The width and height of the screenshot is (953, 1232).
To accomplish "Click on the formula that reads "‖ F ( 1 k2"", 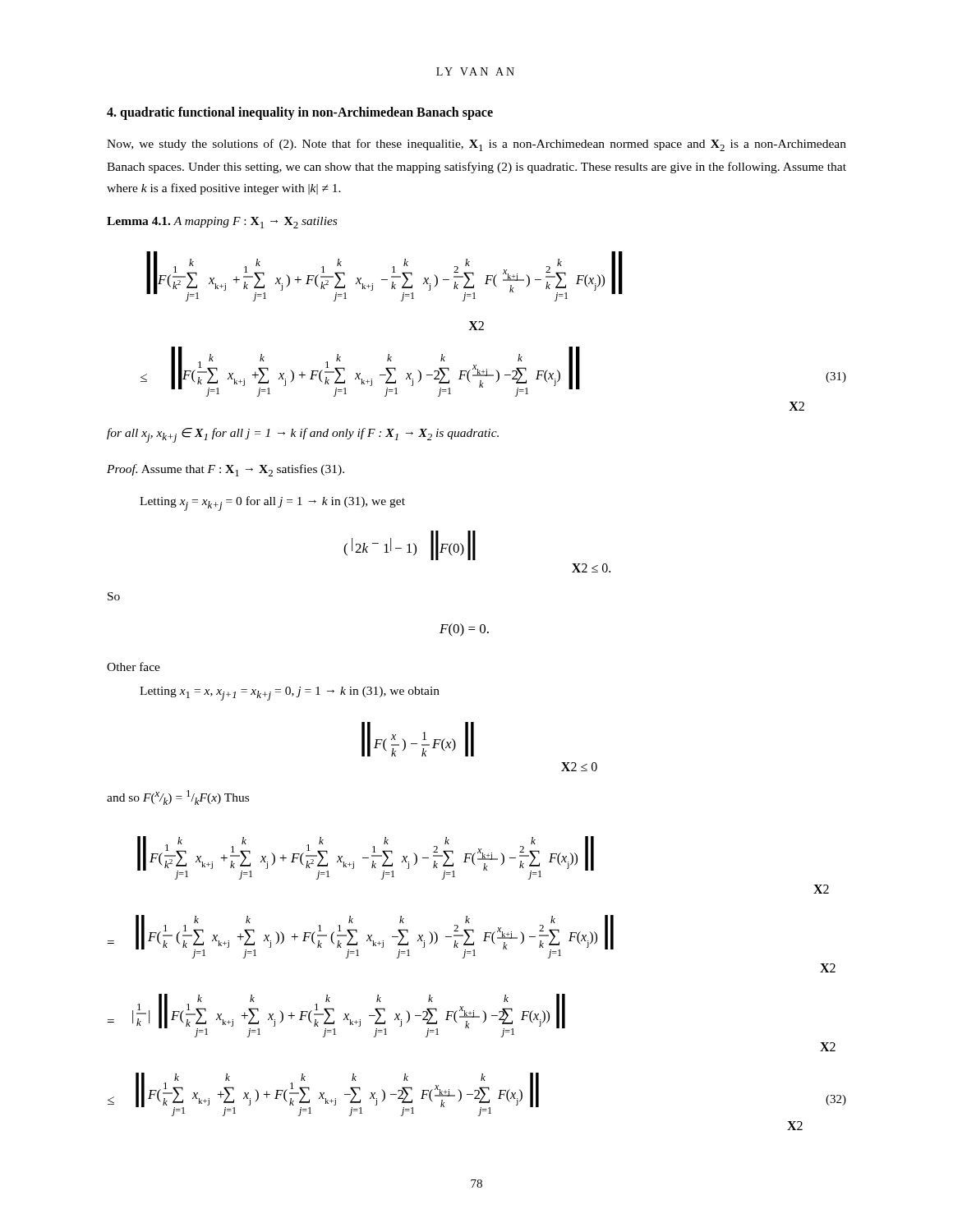I will (x=476, y=328).
